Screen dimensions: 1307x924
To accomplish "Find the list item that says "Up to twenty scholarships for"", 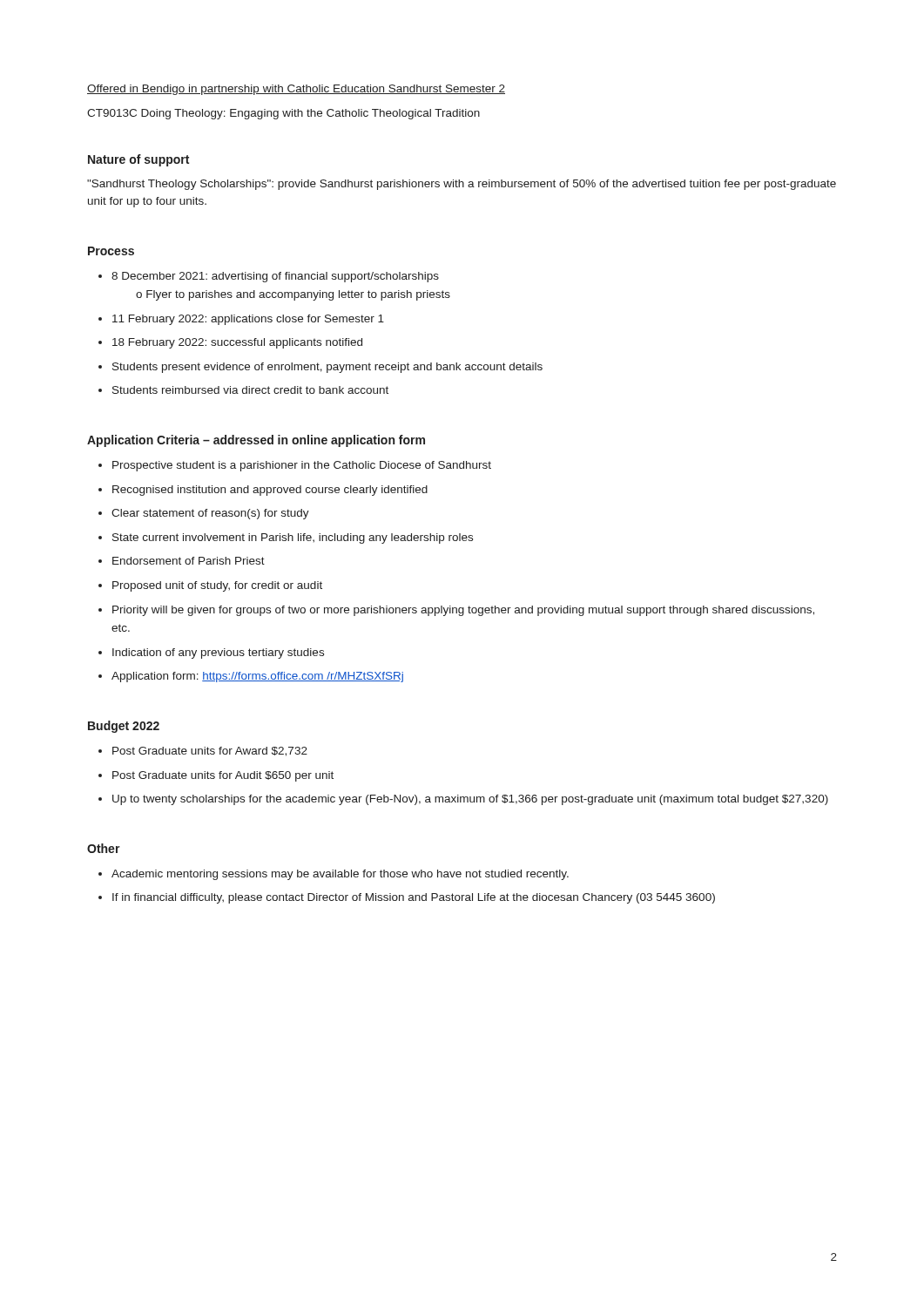I will [462, 799].
